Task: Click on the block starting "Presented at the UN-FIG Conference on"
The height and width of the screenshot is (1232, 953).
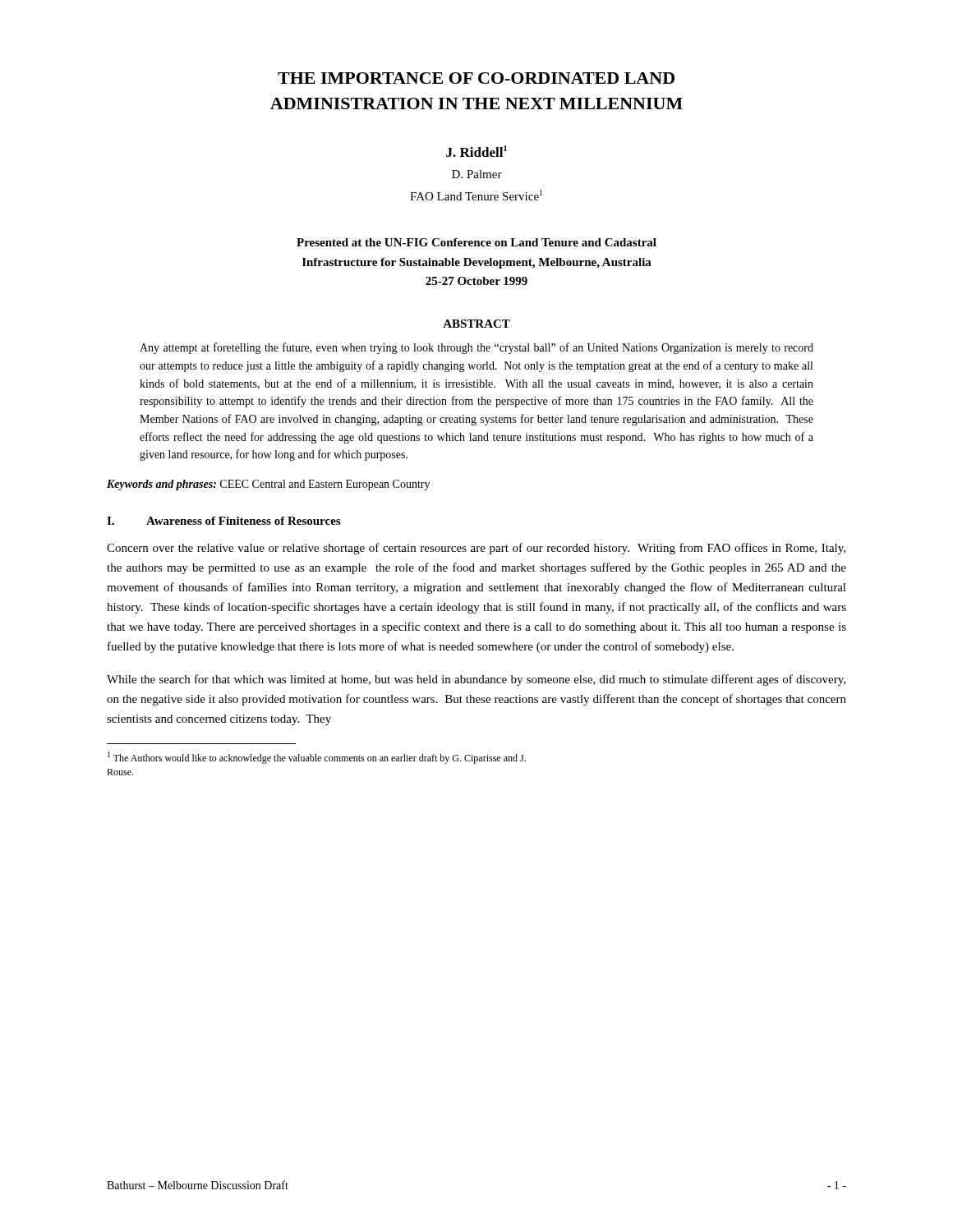Action: (x=476, y=262)
